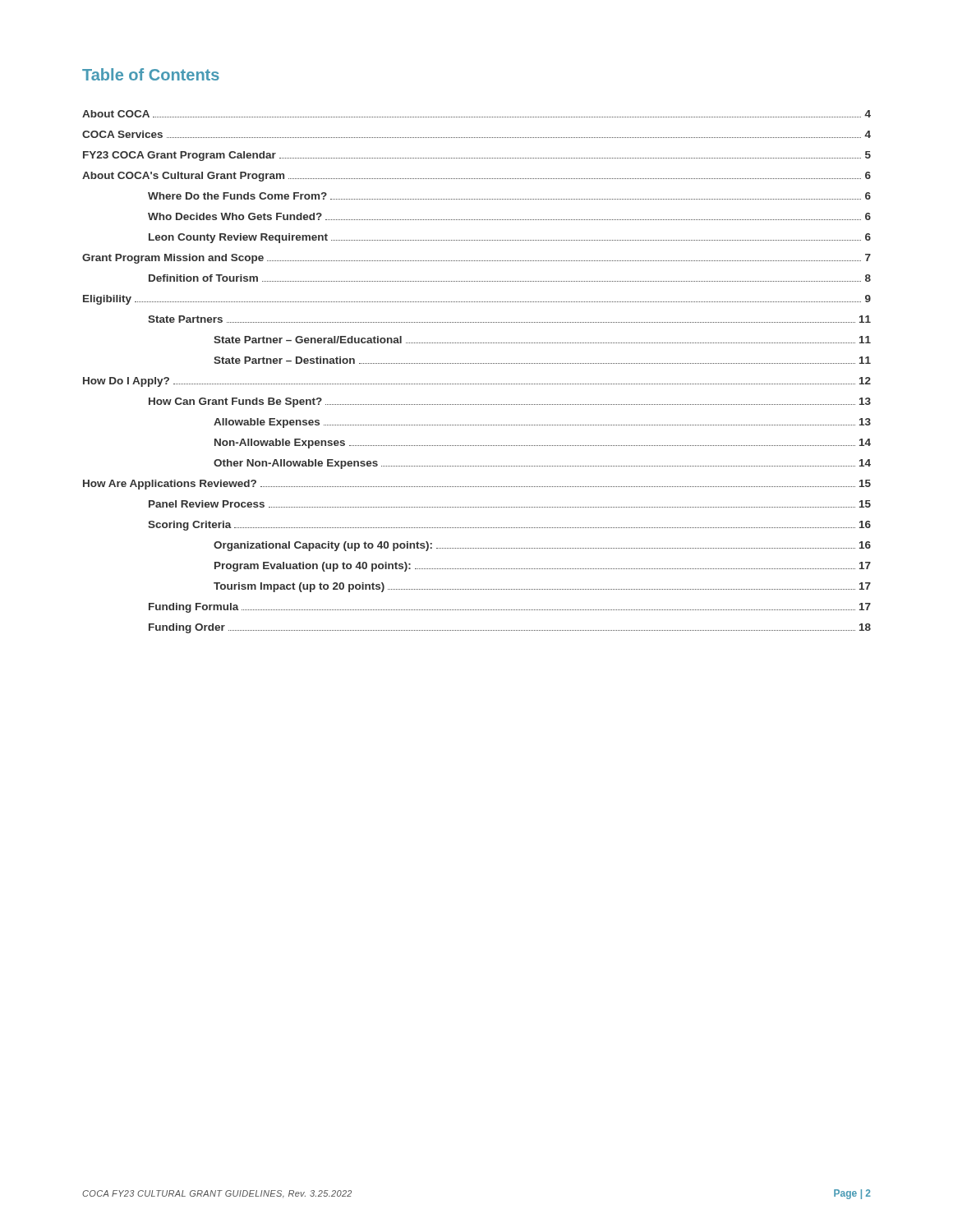Find the region starting "Grant Program Mission and Scope 7"
Image resolution: width=953 pixels, height=1232 pixels.
pos(476,257)
